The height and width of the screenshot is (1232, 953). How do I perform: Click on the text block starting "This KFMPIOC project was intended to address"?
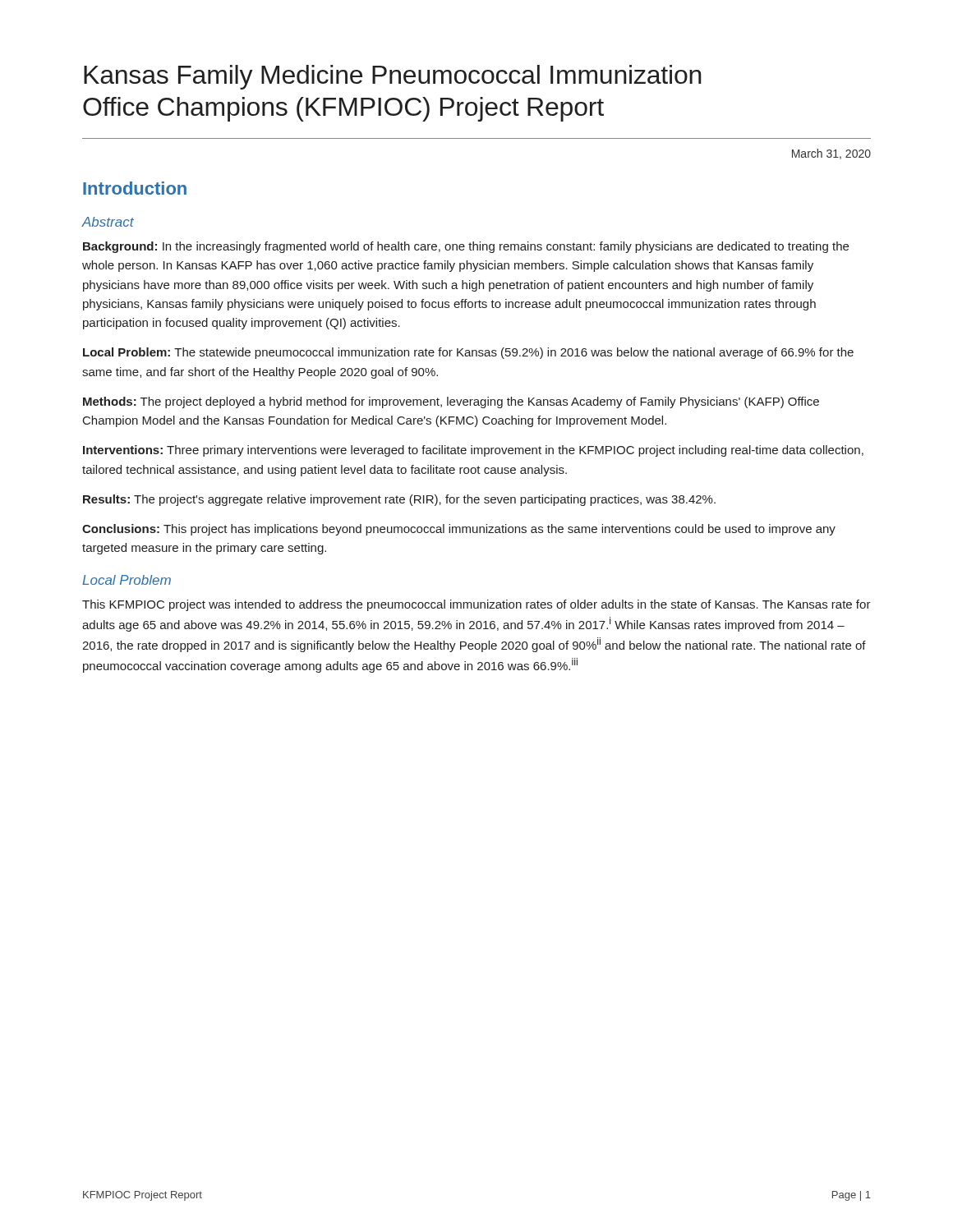click(476, 635)
